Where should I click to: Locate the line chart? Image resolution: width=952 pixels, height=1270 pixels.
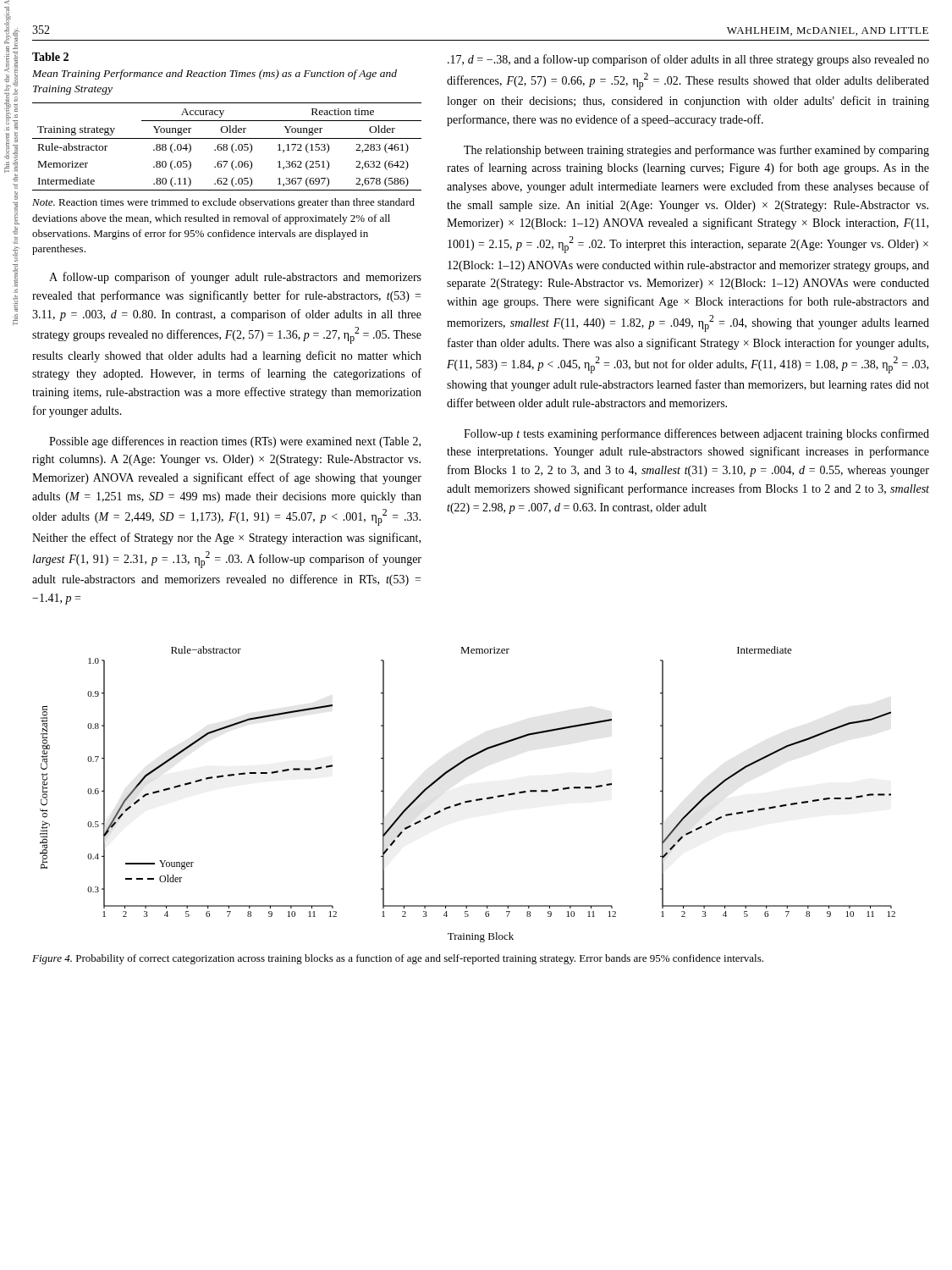click(x=481, y=789)
